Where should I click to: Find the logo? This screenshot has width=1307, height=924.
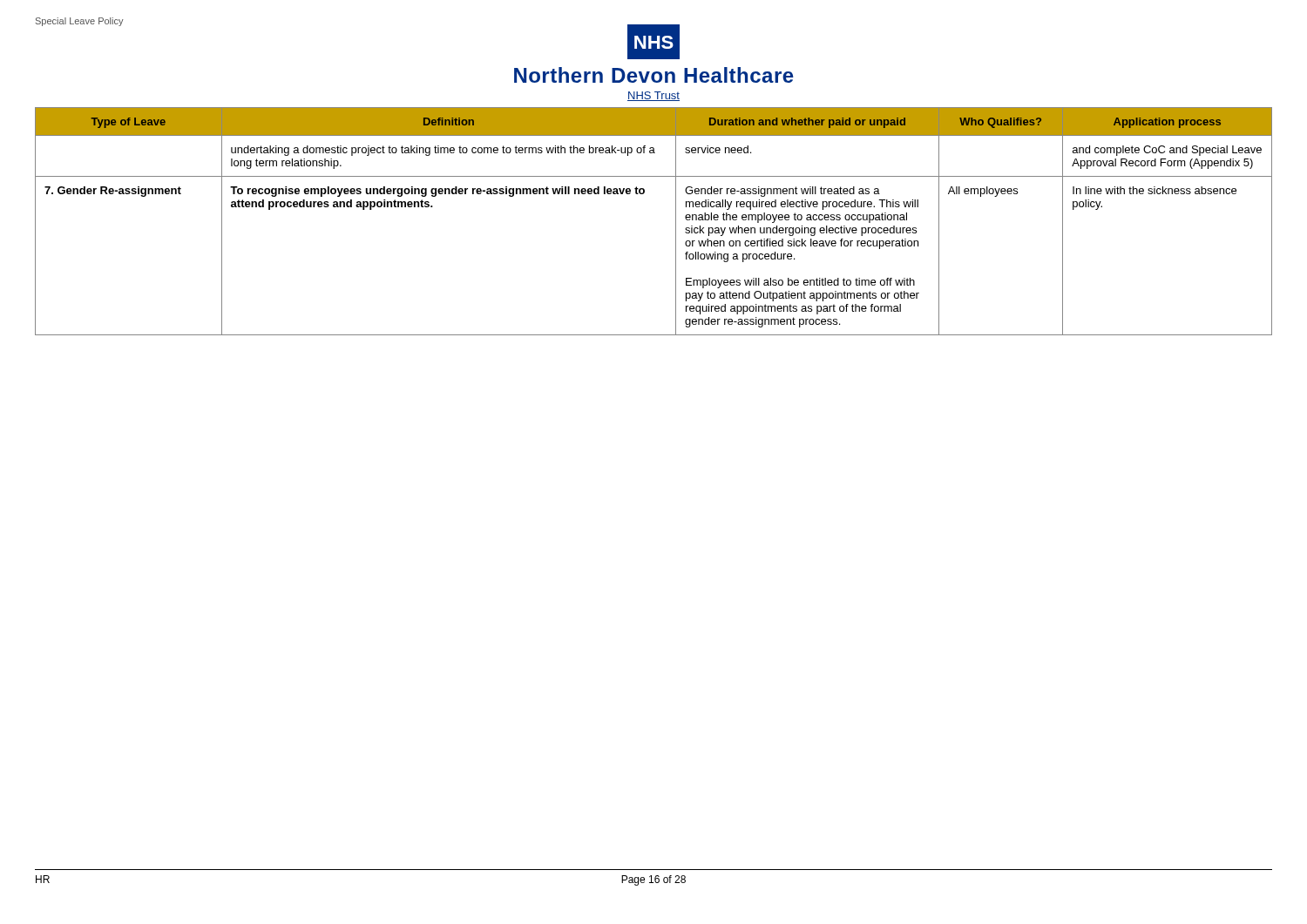(654, 43)
